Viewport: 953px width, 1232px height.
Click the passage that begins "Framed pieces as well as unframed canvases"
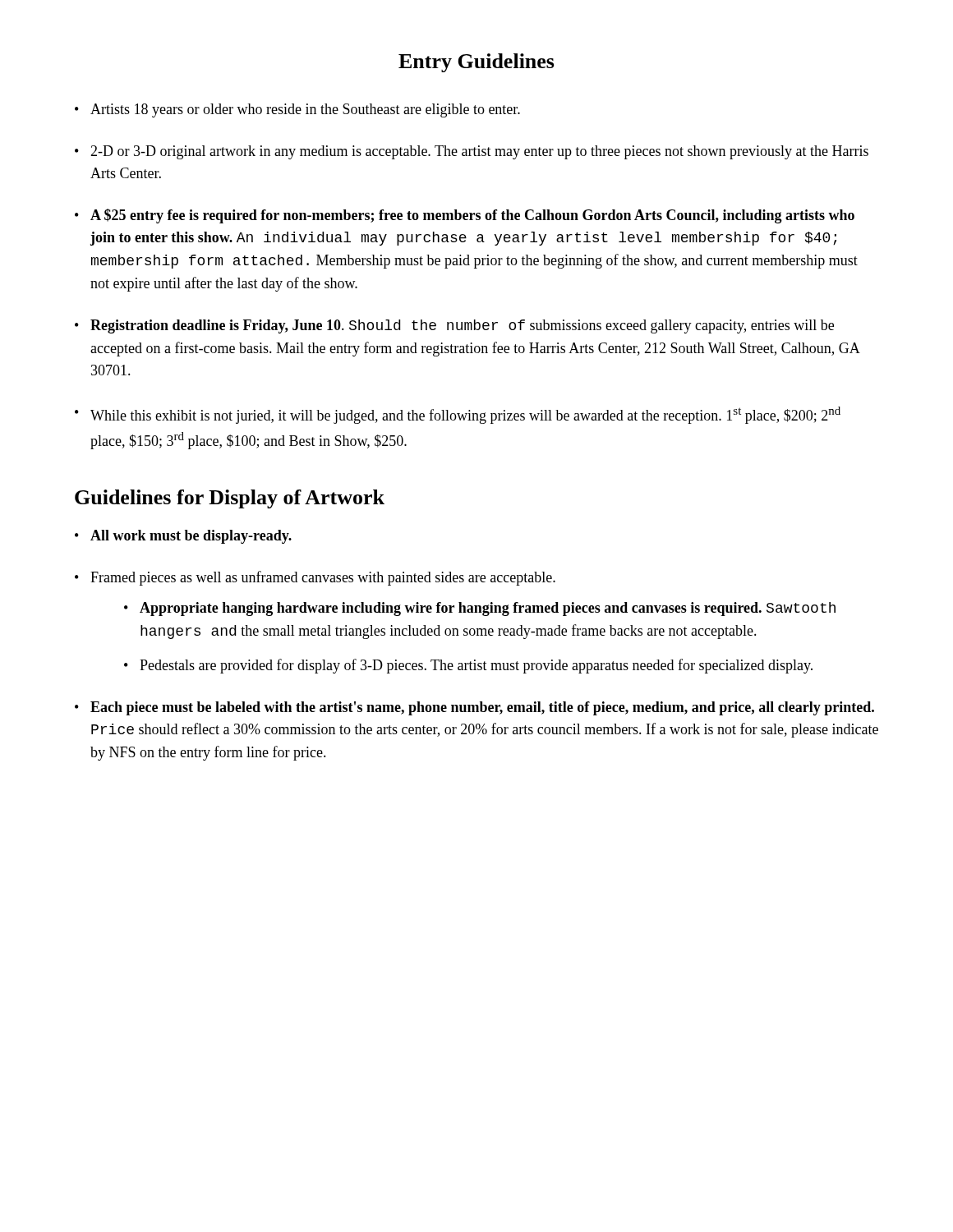485,623
